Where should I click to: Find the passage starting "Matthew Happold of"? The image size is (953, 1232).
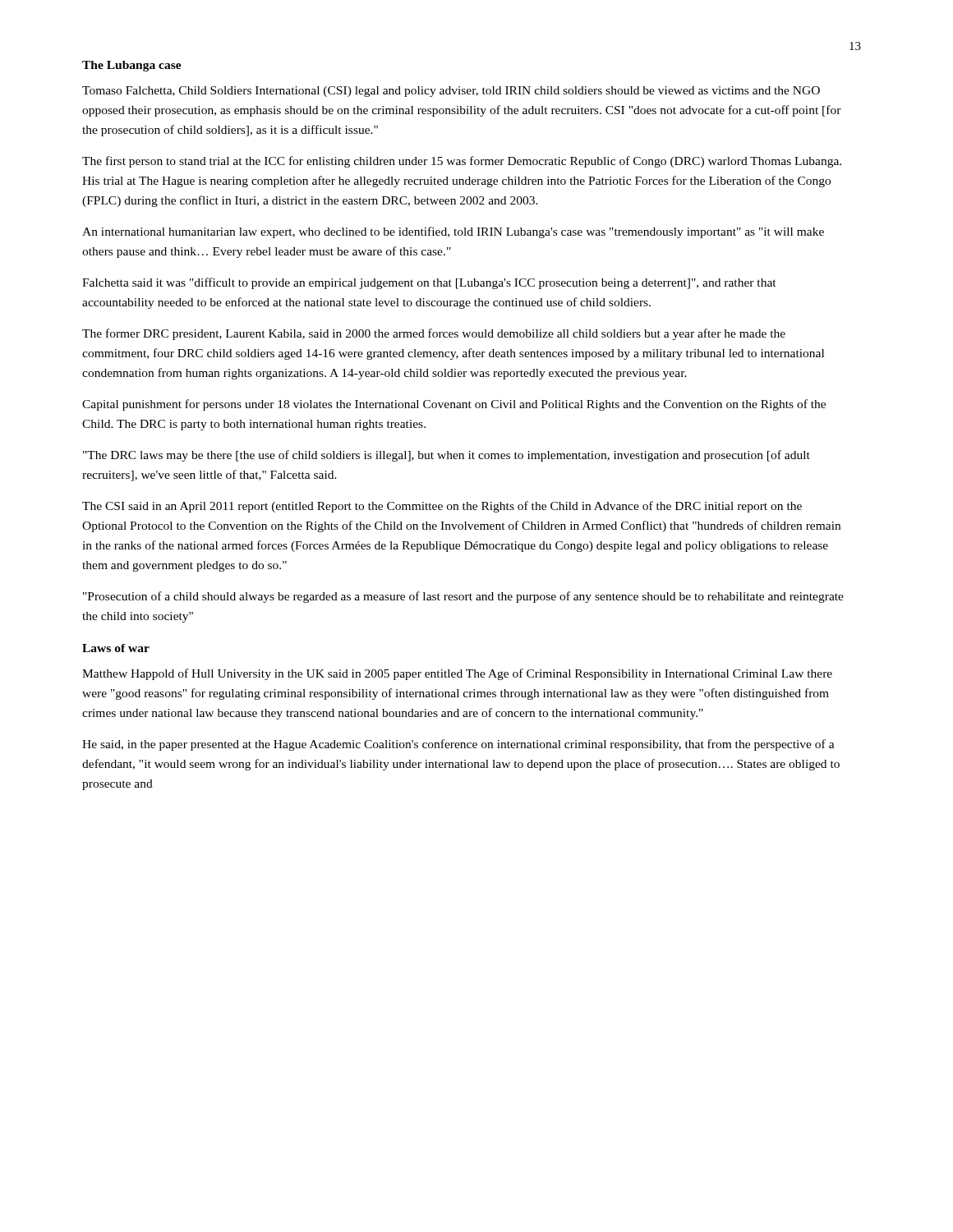coord(457,693)
